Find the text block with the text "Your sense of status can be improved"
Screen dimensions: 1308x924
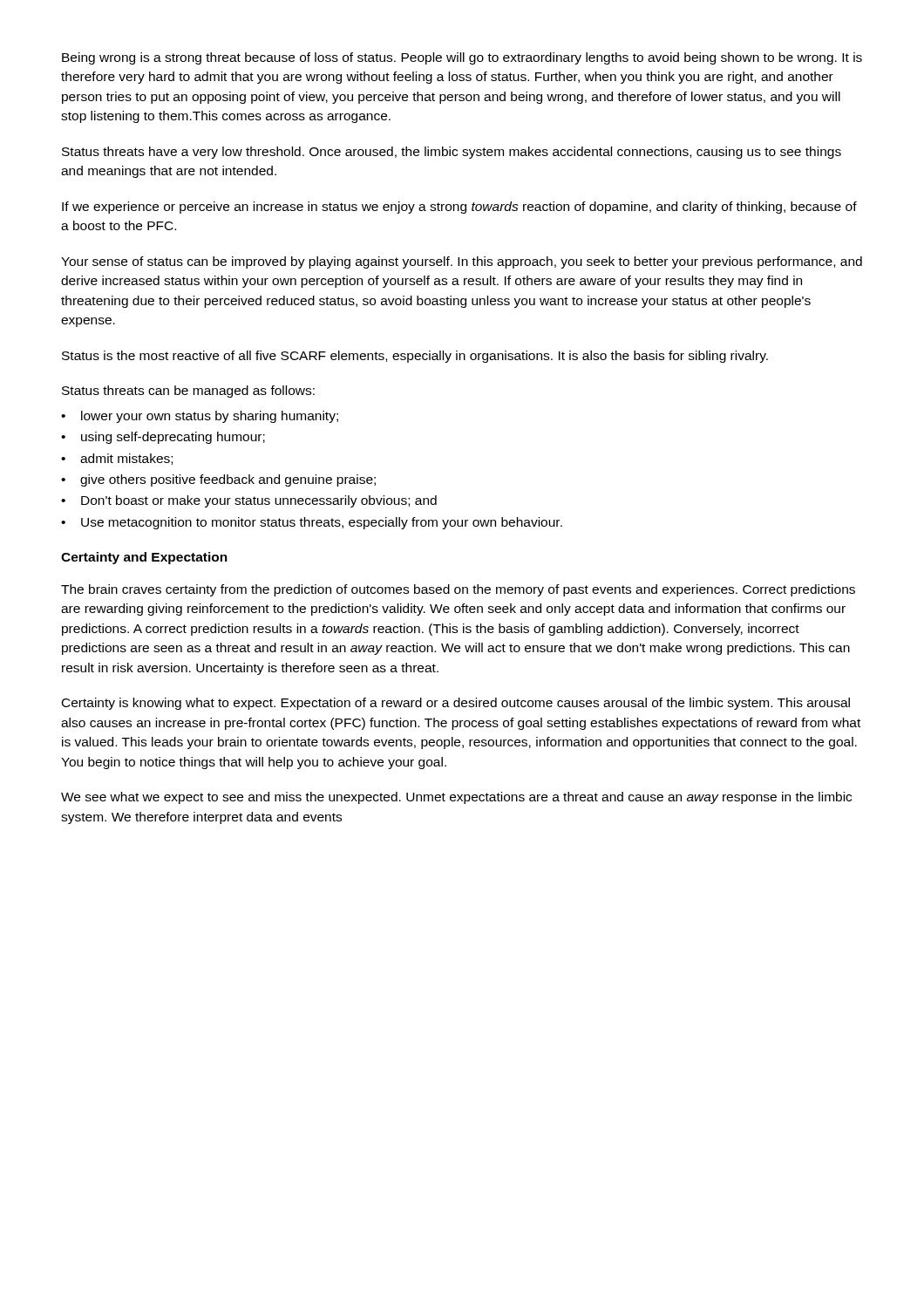tap(462, 290)
